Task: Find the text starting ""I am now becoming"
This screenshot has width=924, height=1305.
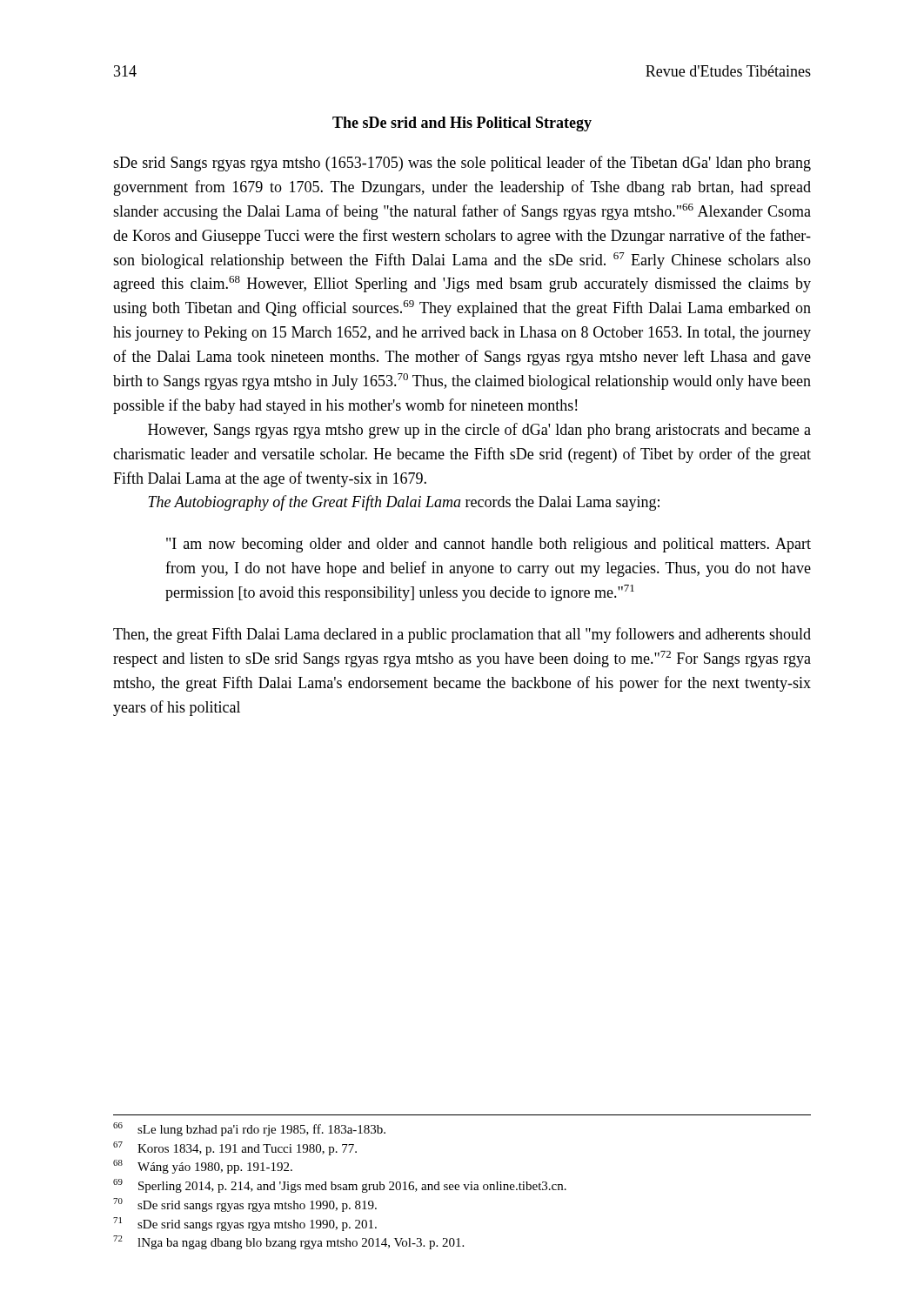Action: [488, 568]
